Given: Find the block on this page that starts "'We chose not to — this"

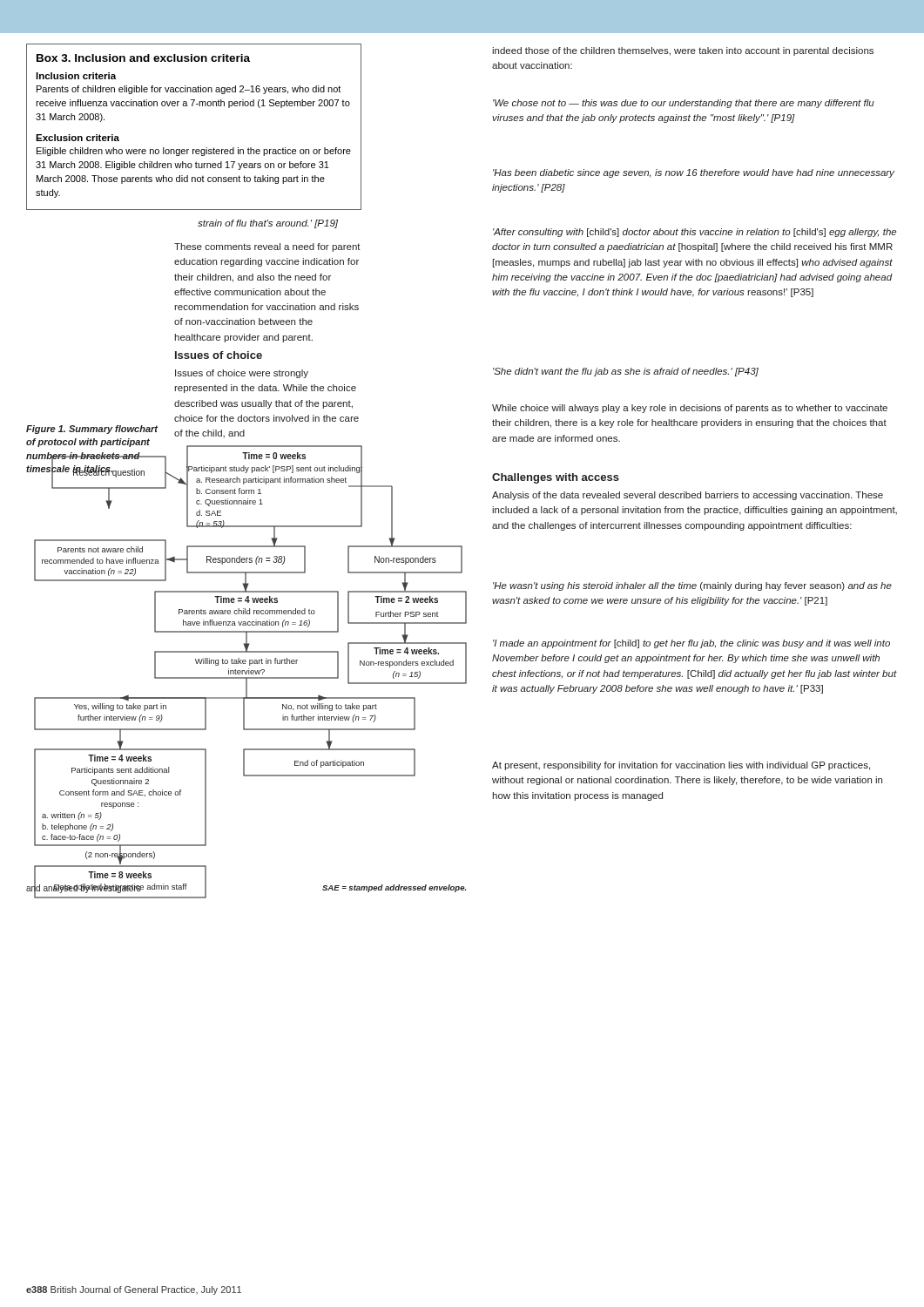Looking at the screenshot, I should click(x=683, y=110).
